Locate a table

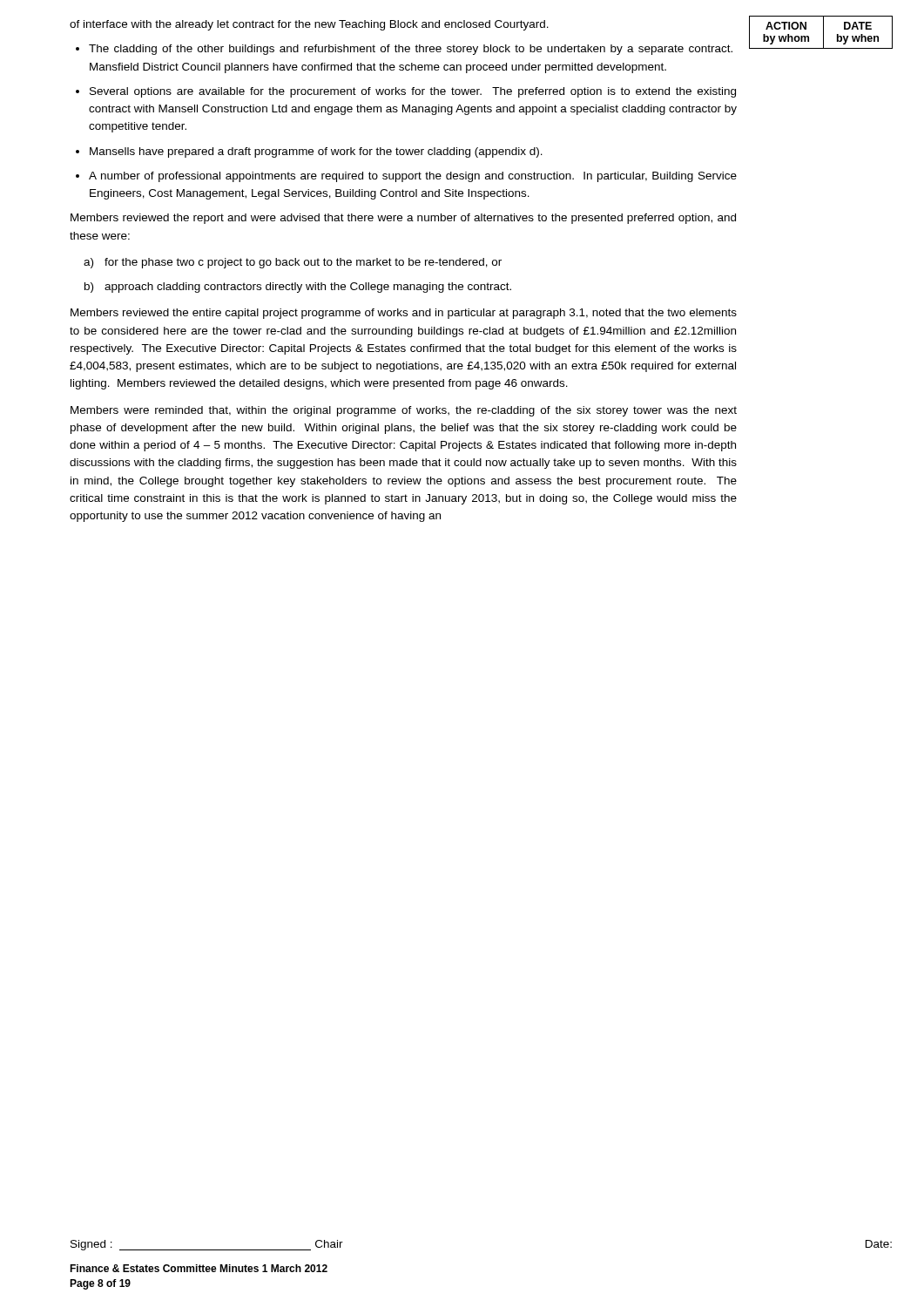821,32
